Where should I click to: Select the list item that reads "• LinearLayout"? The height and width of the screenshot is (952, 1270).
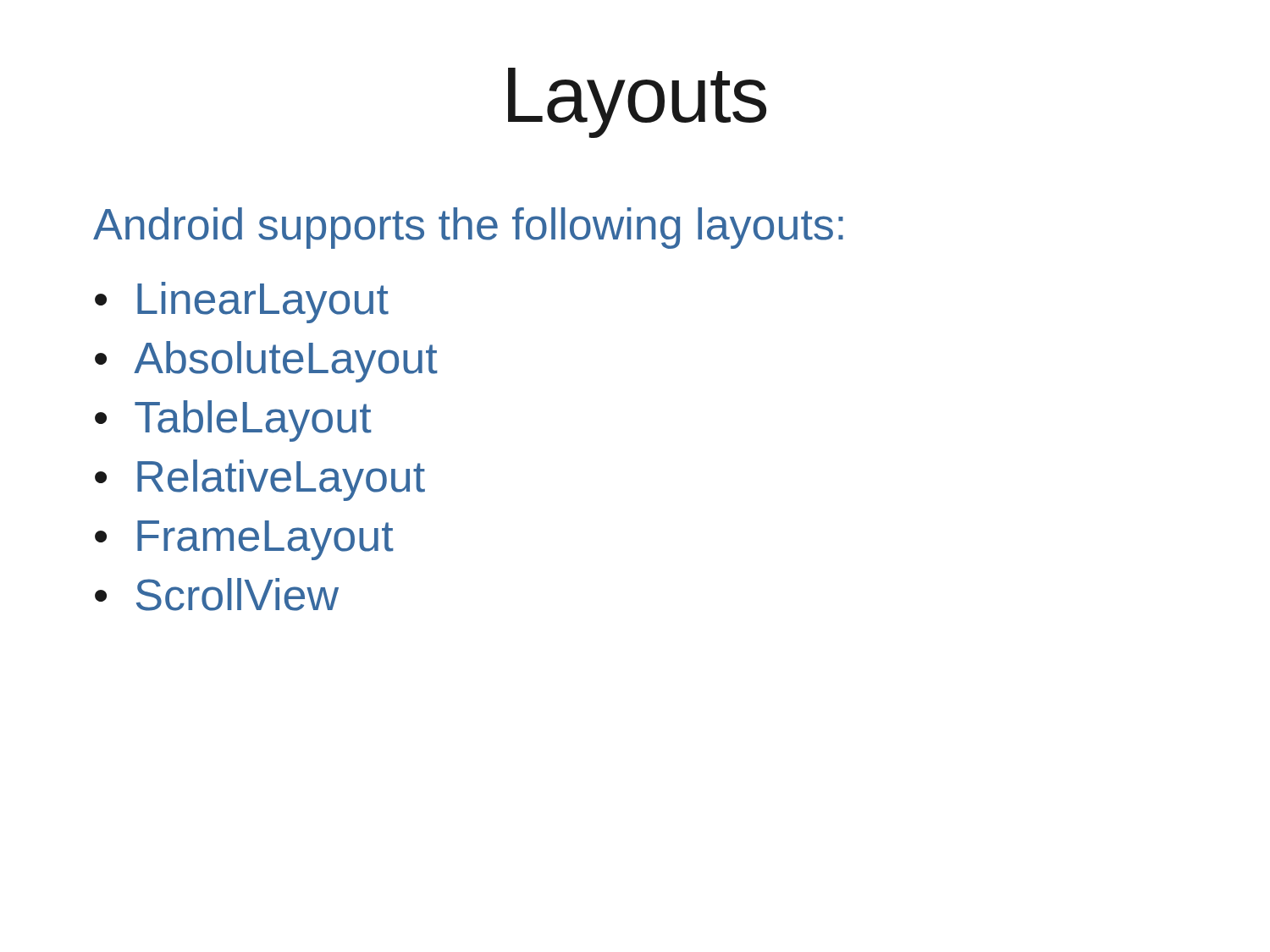tap(241, 299)
